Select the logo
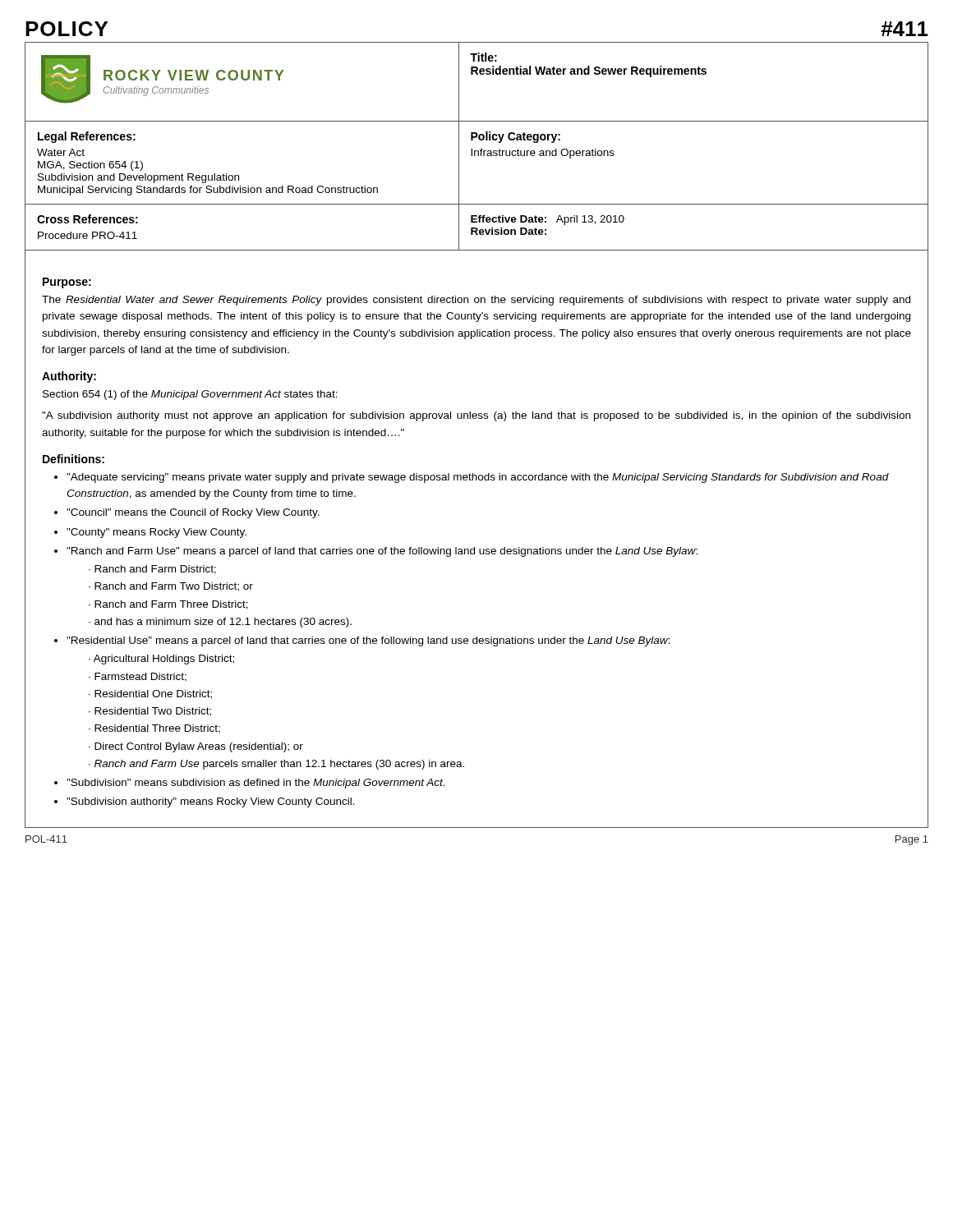 click(x=242, y=82)
